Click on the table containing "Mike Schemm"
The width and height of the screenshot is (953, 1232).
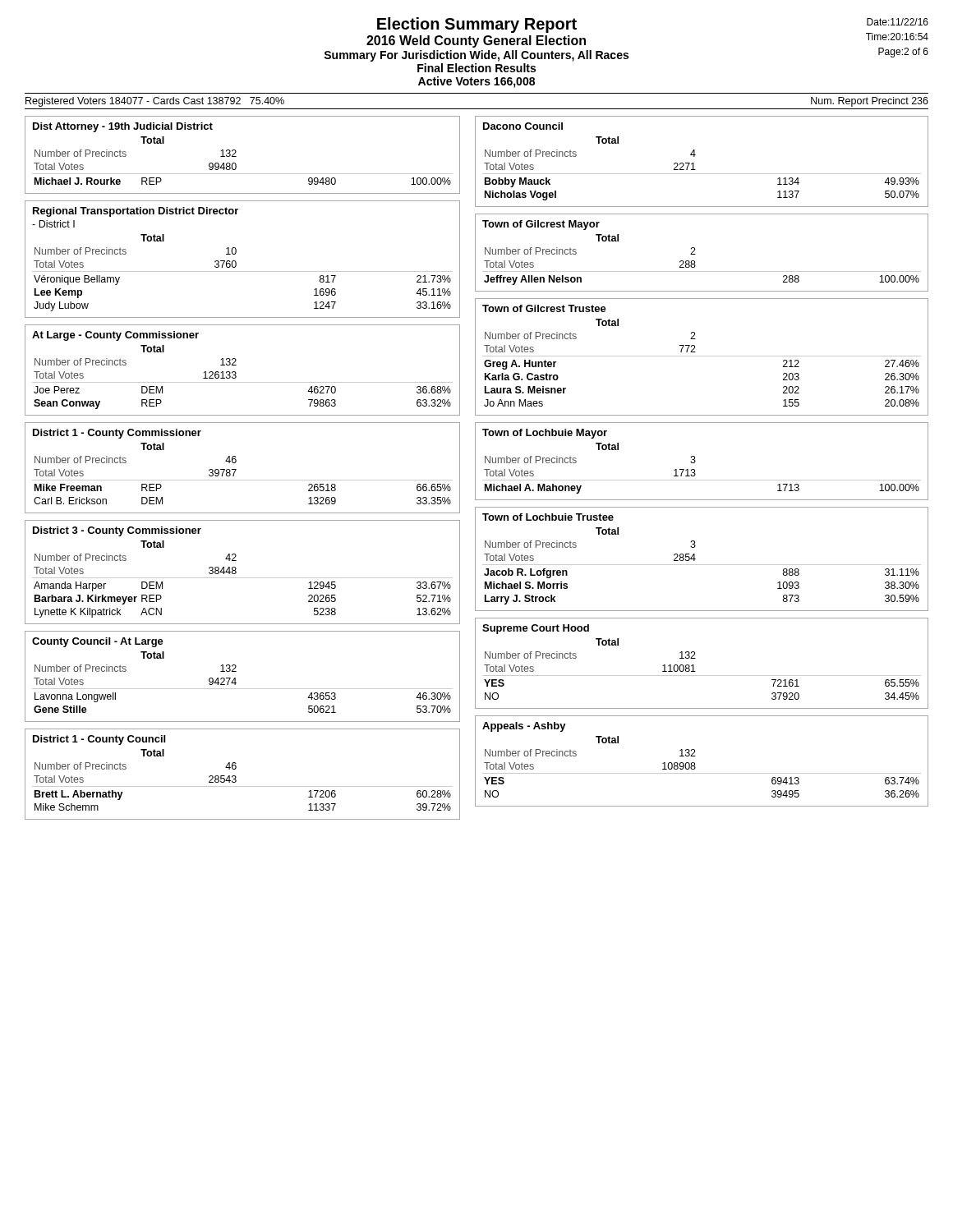pos(242,774)
